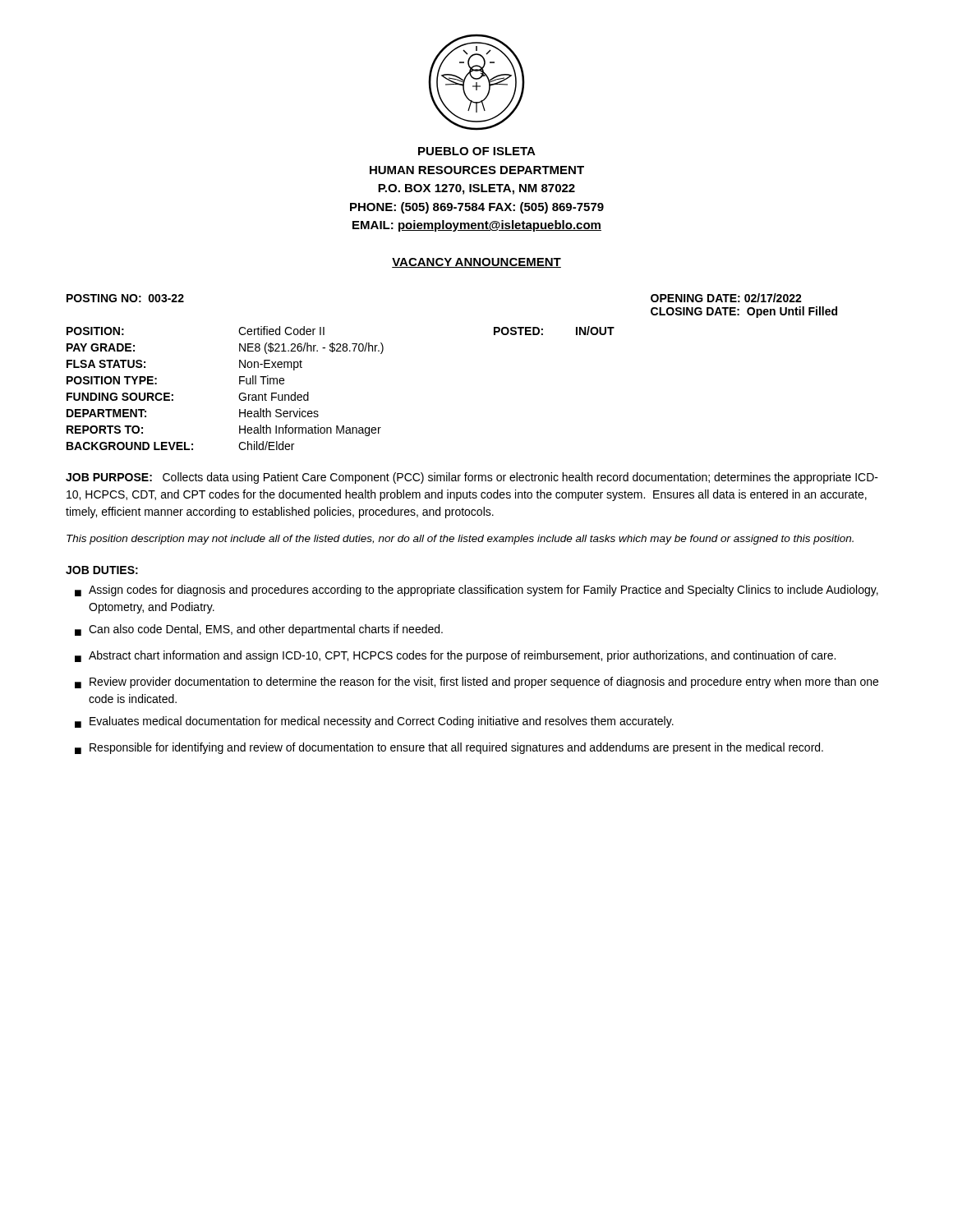This screenshot has width=953, height=1232.
Task: Navigate to the block starting "■ Review provider documentation to determine the"
Action: click(x=481, y=691)
